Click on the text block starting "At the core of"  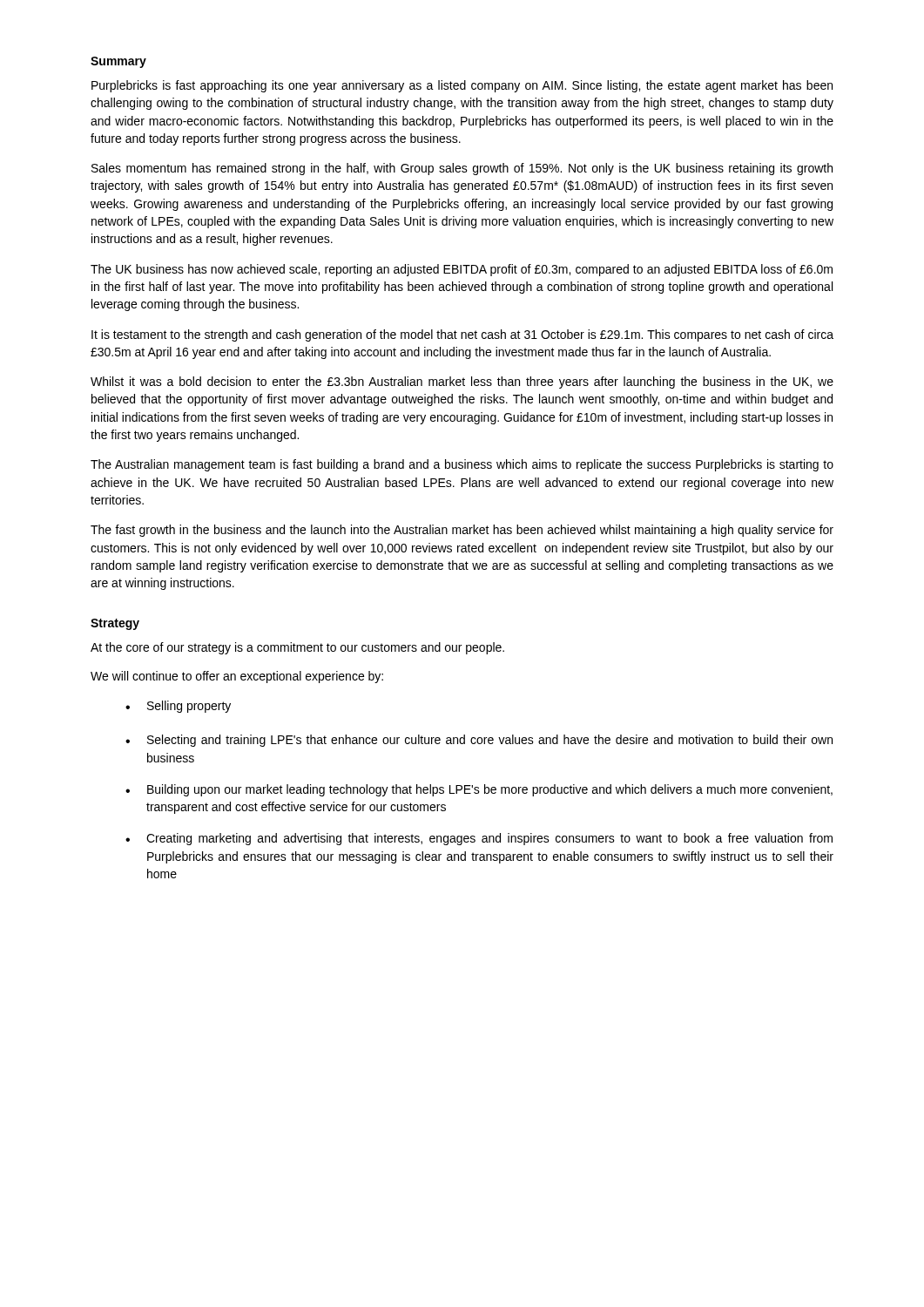(x=298, y=648)
